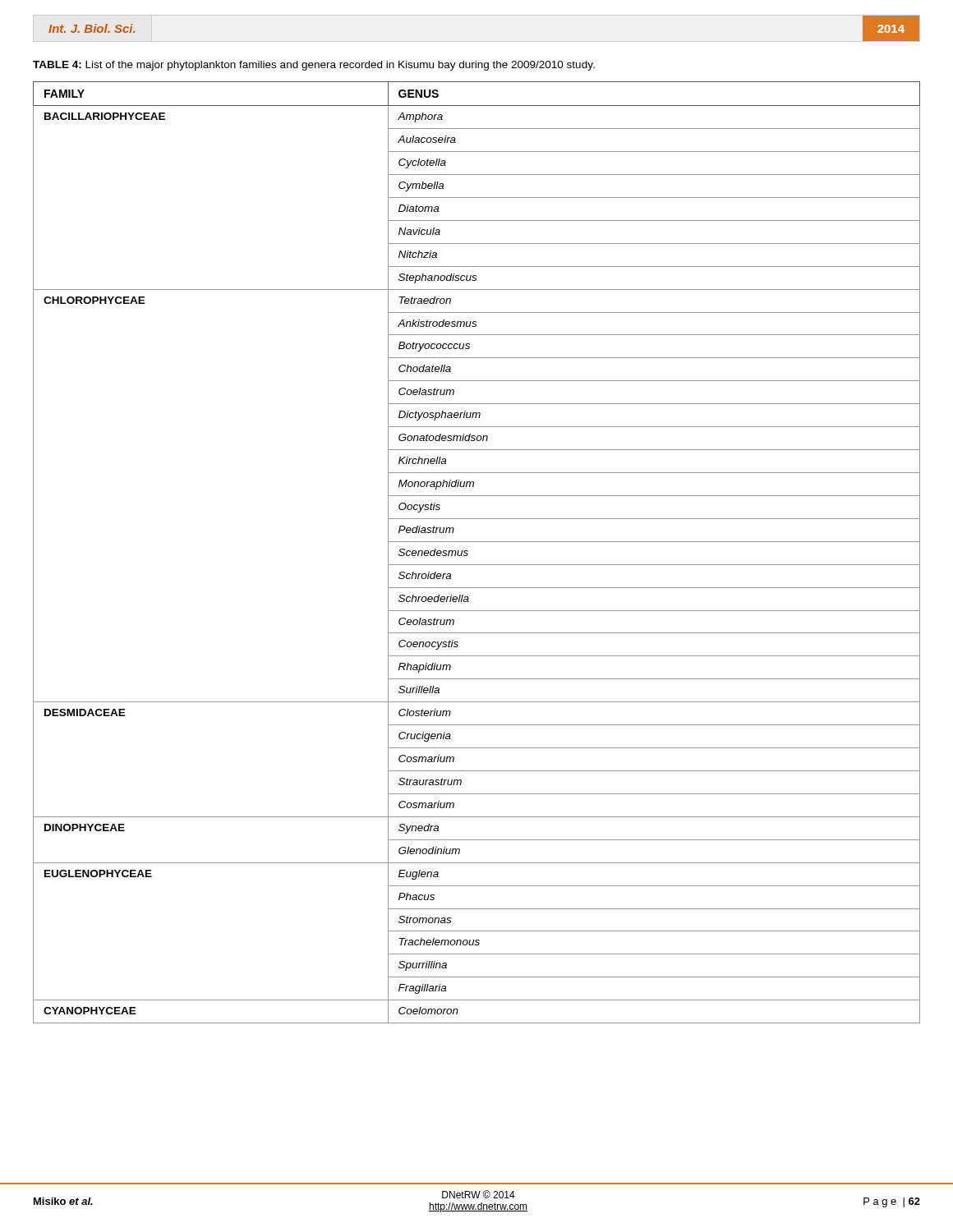Locate the caption that says "TABLE 4: List of the major"
The image size is (953, 1232).
[314, 64]
